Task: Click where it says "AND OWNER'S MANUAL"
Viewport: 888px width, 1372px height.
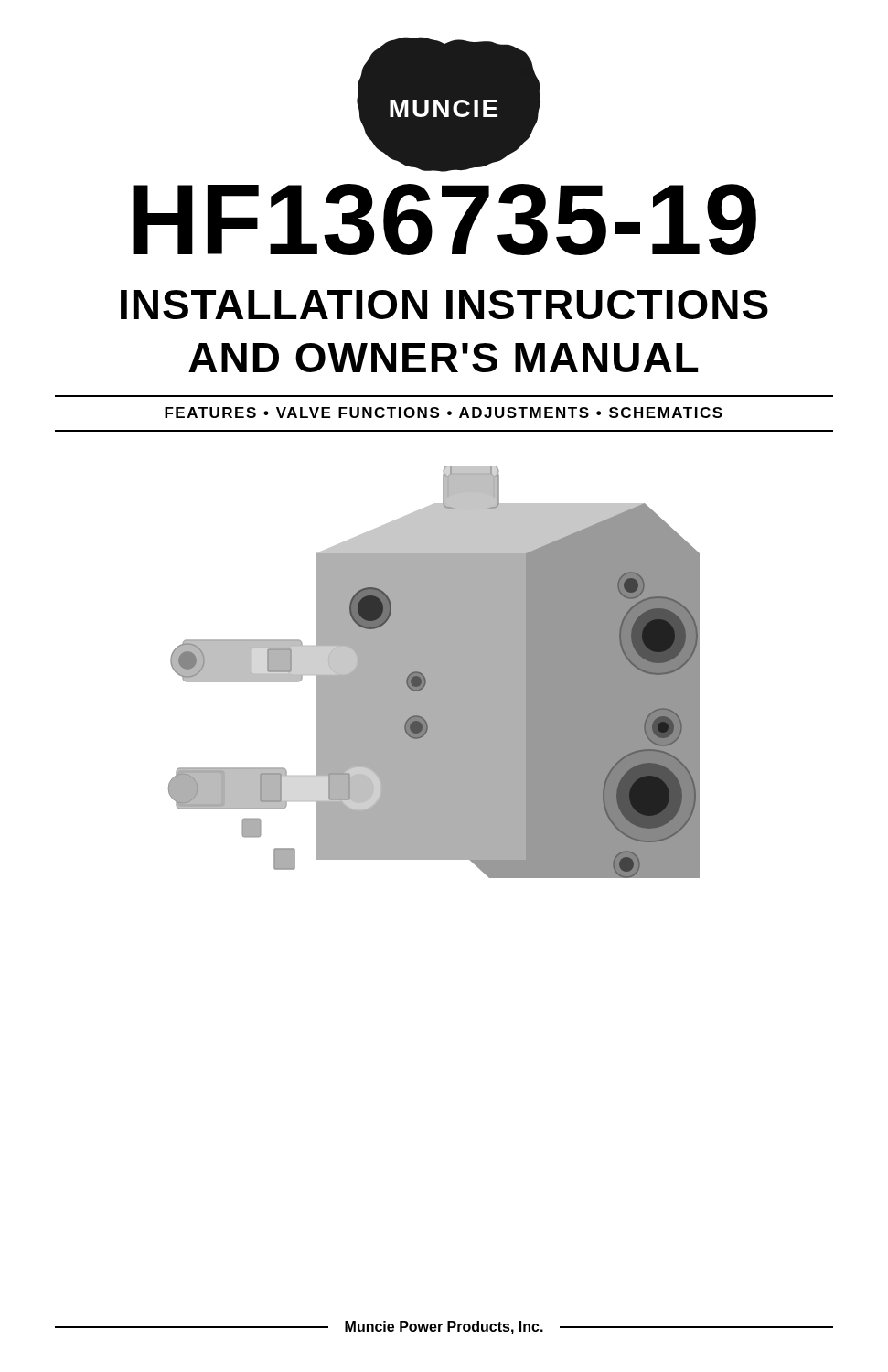Action: pos(444,358)
